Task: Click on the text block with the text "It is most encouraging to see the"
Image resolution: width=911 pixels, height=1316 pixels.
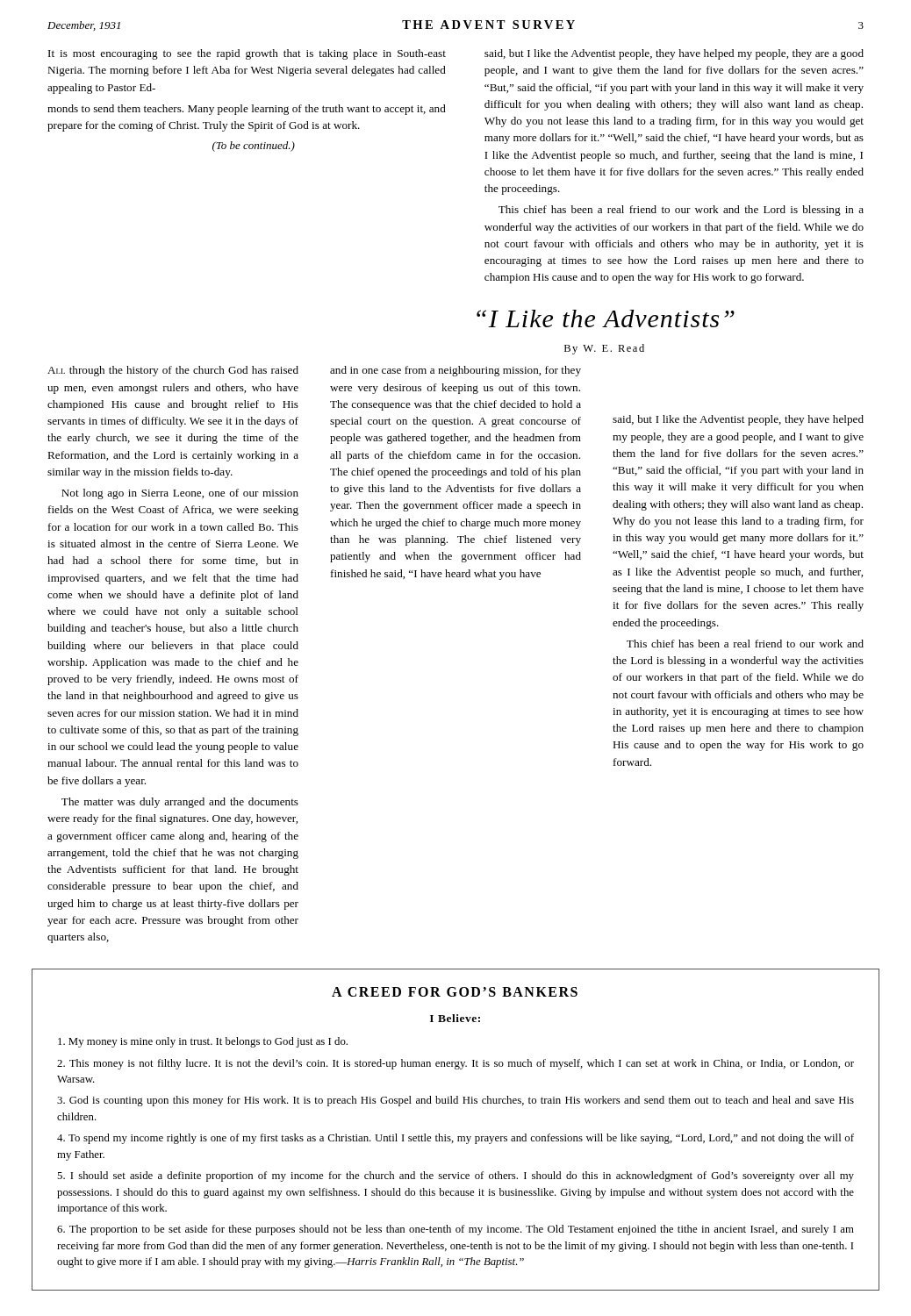Action: 247,100
